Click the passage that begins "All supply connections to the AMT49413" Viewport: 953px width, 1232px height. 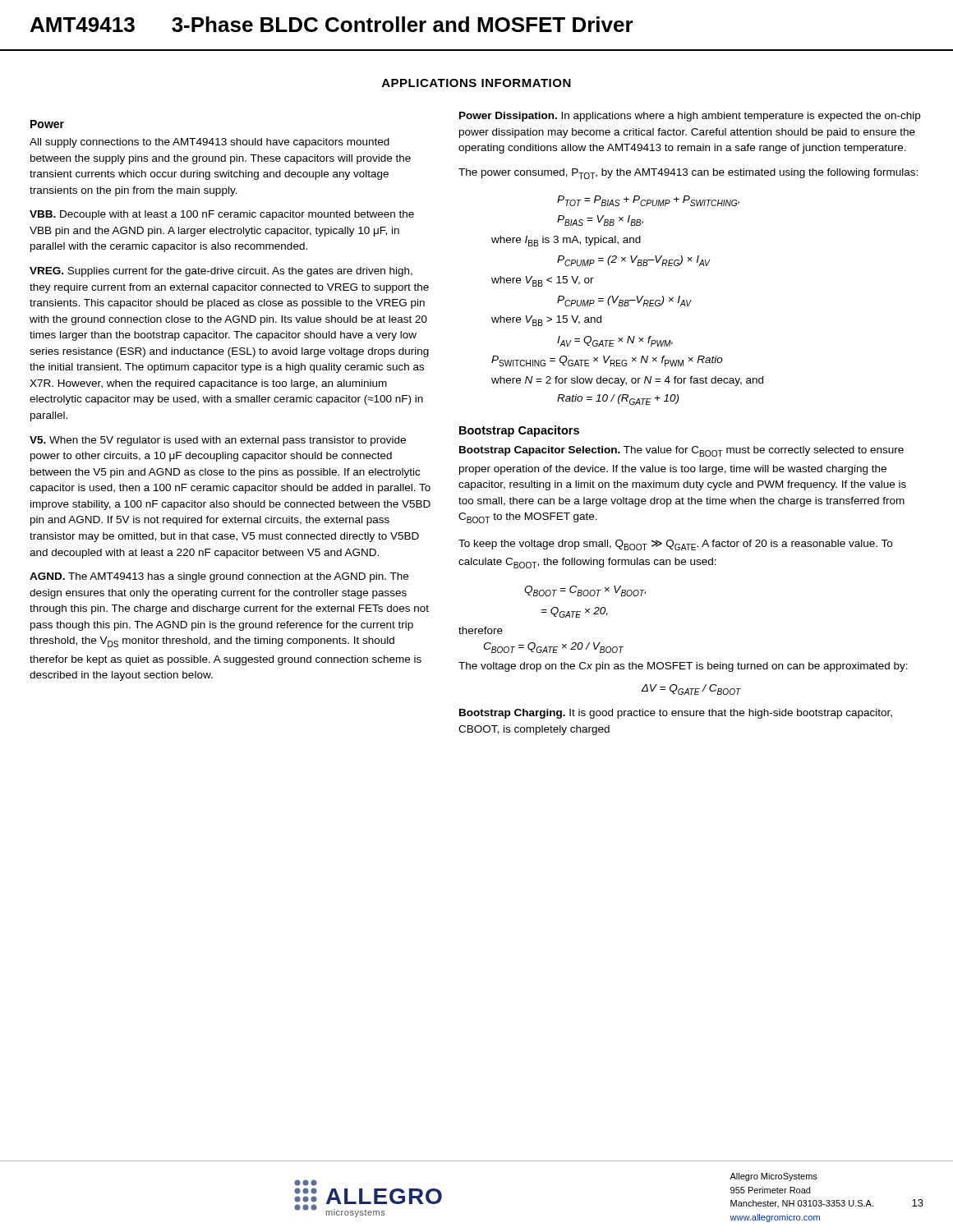(x=231, y=166)
